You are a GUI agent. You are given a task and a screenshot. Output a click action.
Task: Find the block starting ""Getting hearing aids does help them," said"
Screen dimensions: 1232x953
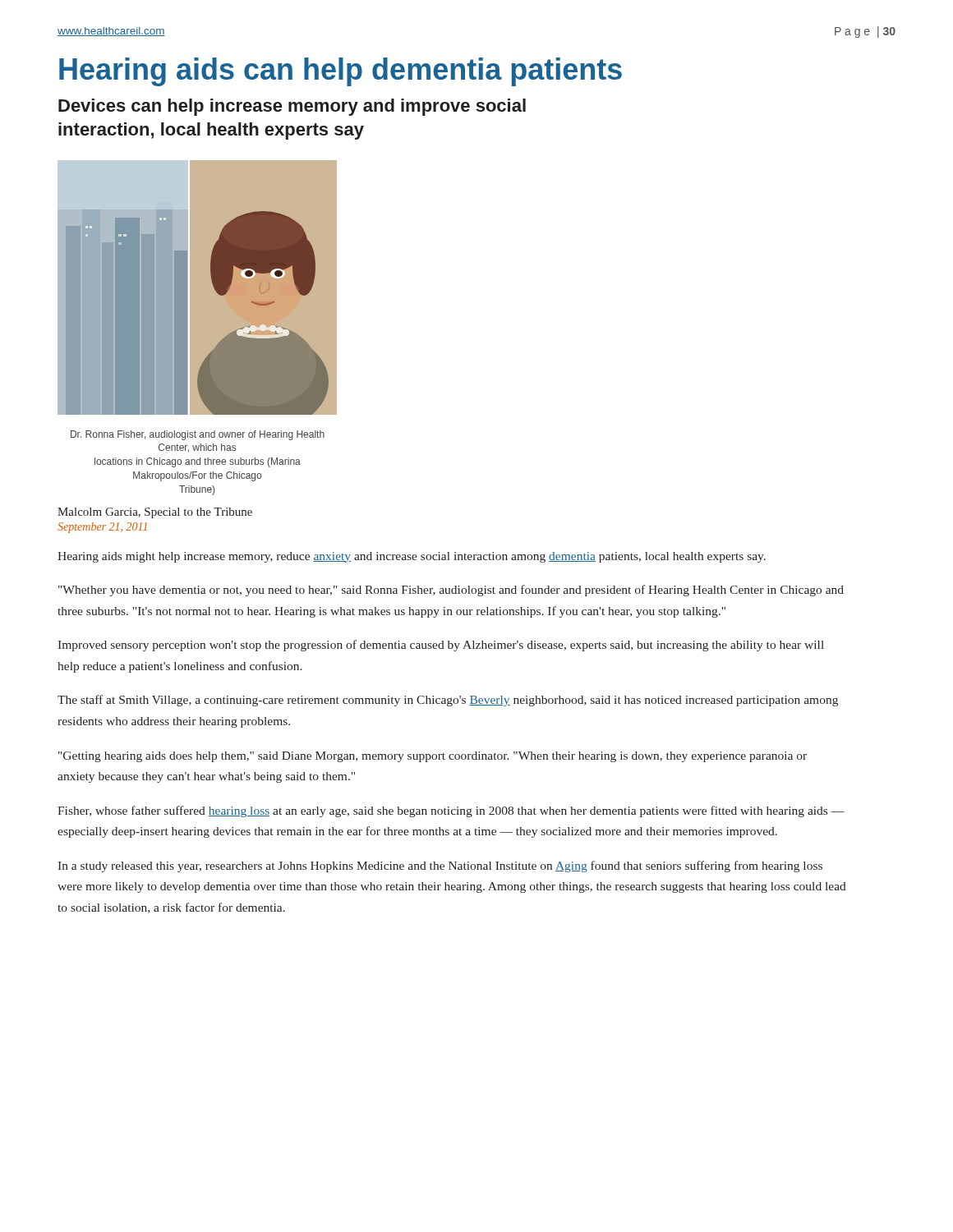432,765
